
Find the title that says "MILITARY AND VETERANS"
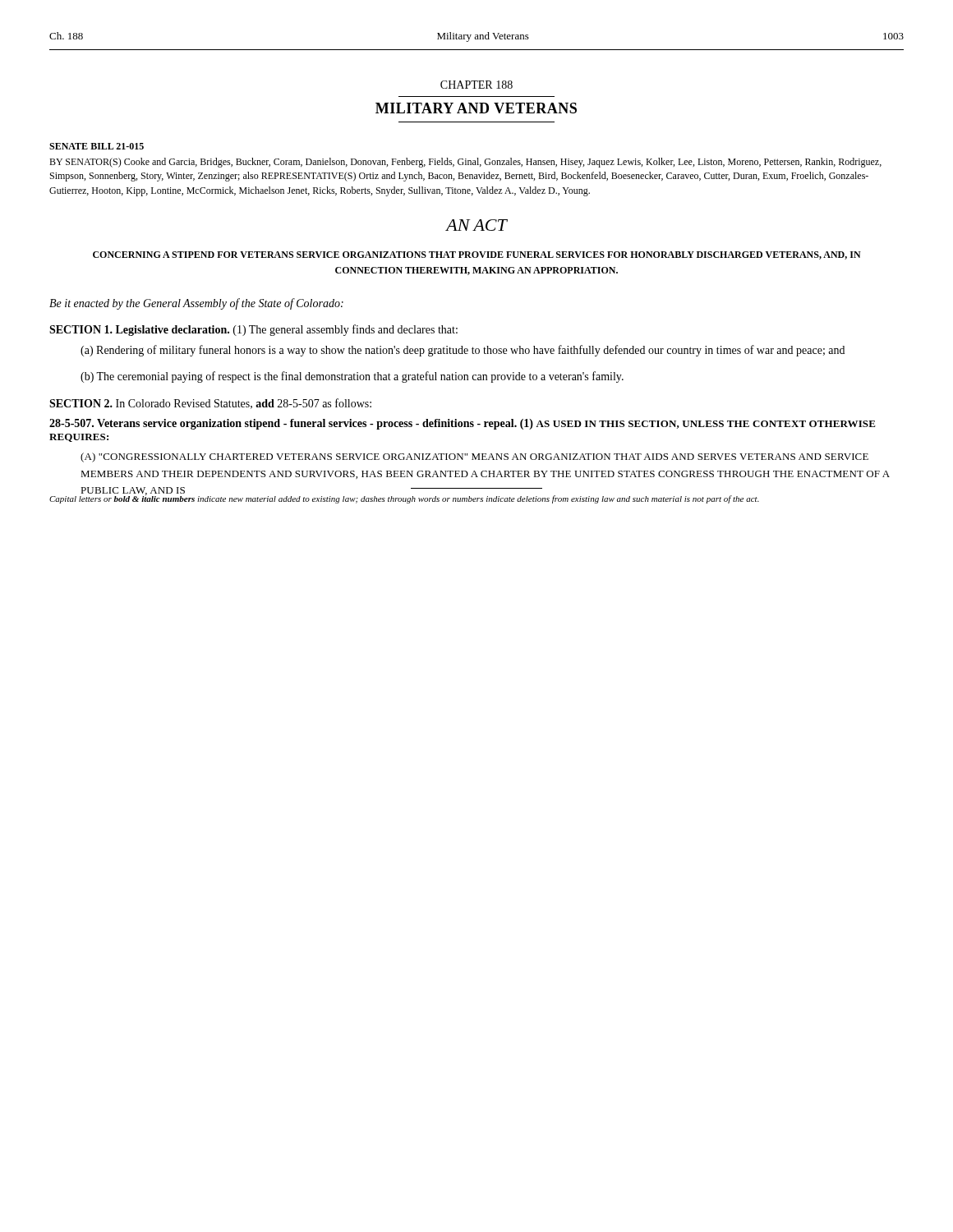pyautogui.click(x=476, y=108)
